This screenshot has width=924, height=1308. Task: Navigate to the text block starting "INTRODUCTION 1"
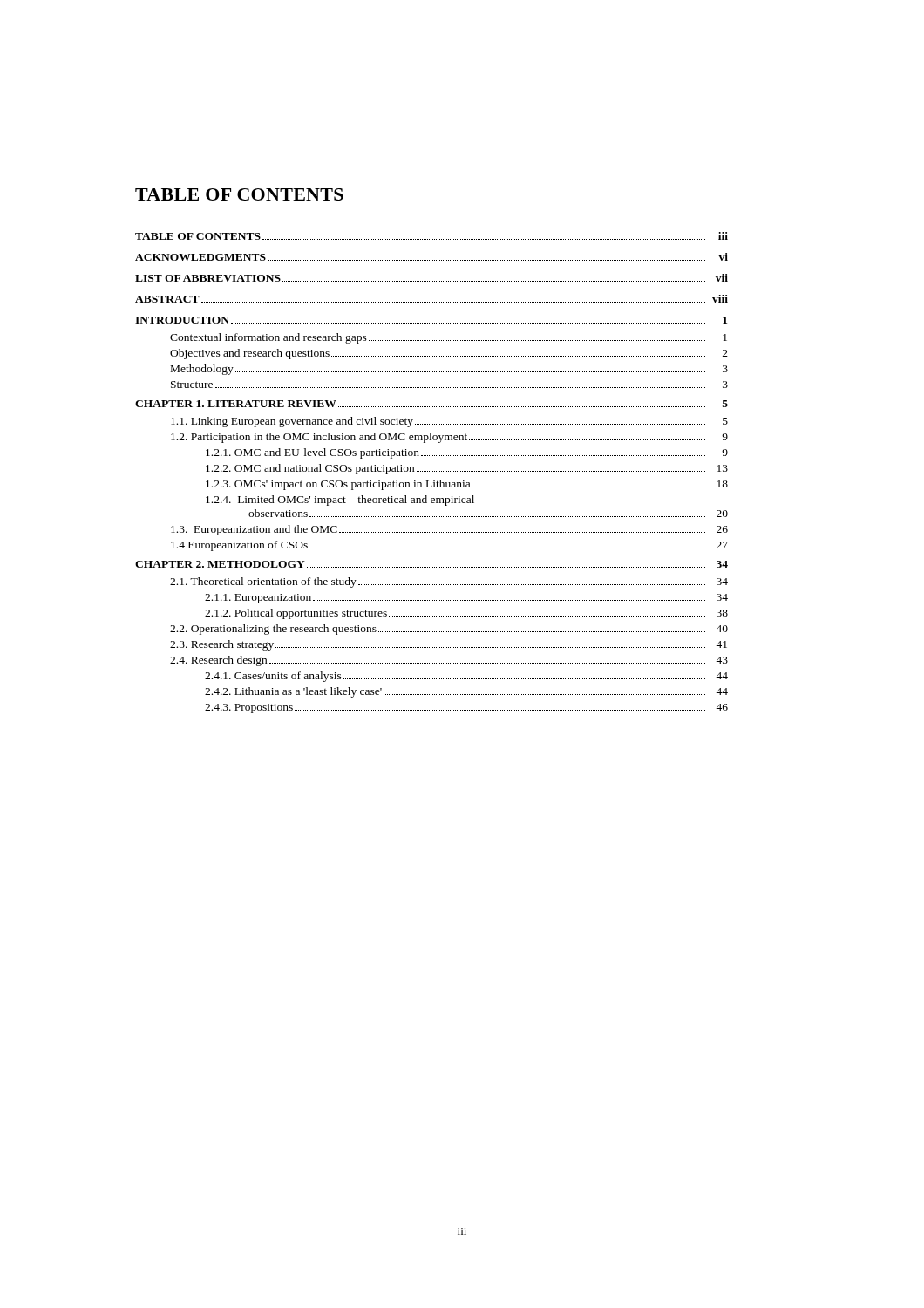click(431, 320)
